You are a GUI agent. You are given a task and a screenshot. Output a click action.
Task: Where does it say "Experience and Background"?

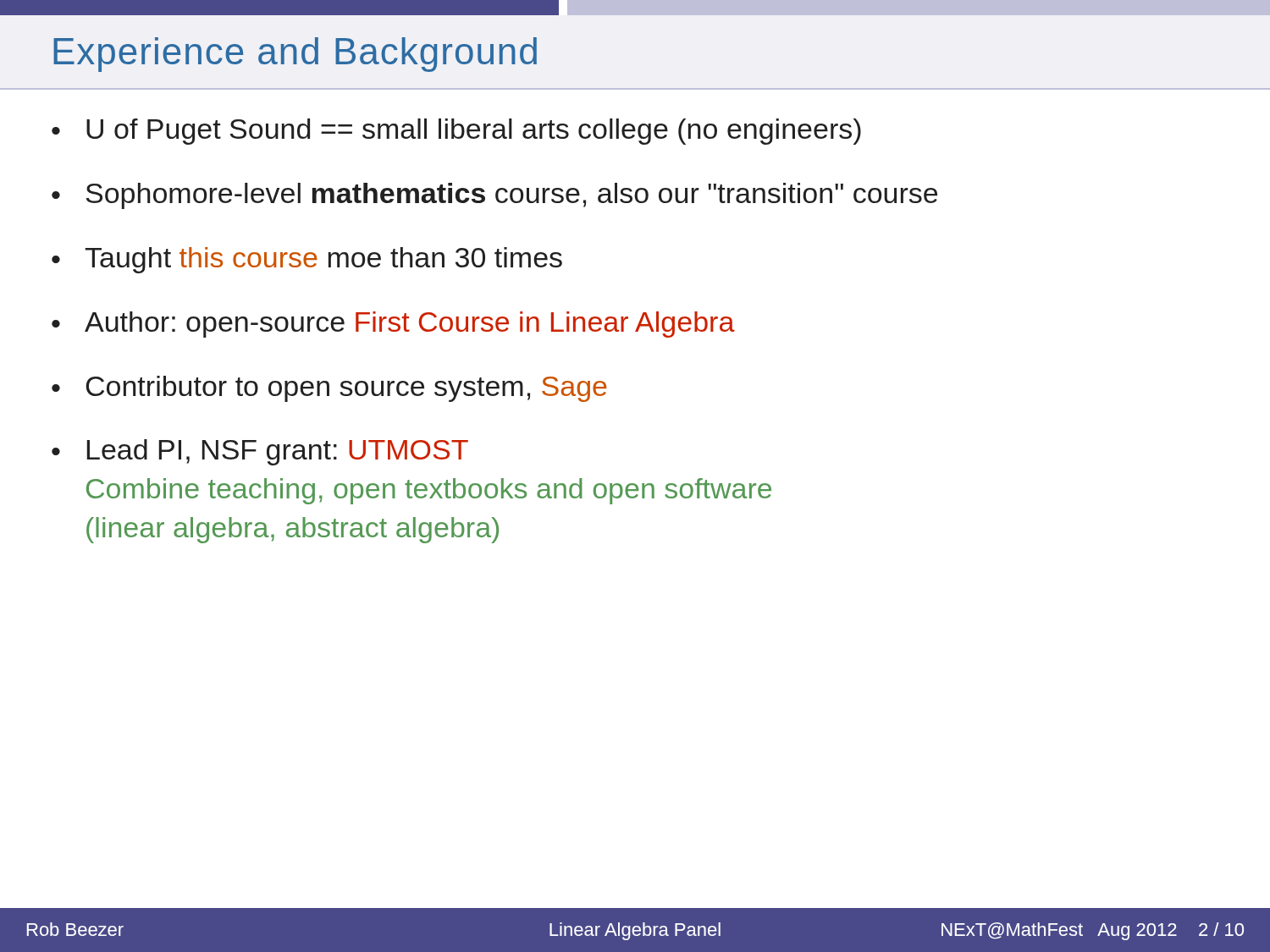pos(295,51)
